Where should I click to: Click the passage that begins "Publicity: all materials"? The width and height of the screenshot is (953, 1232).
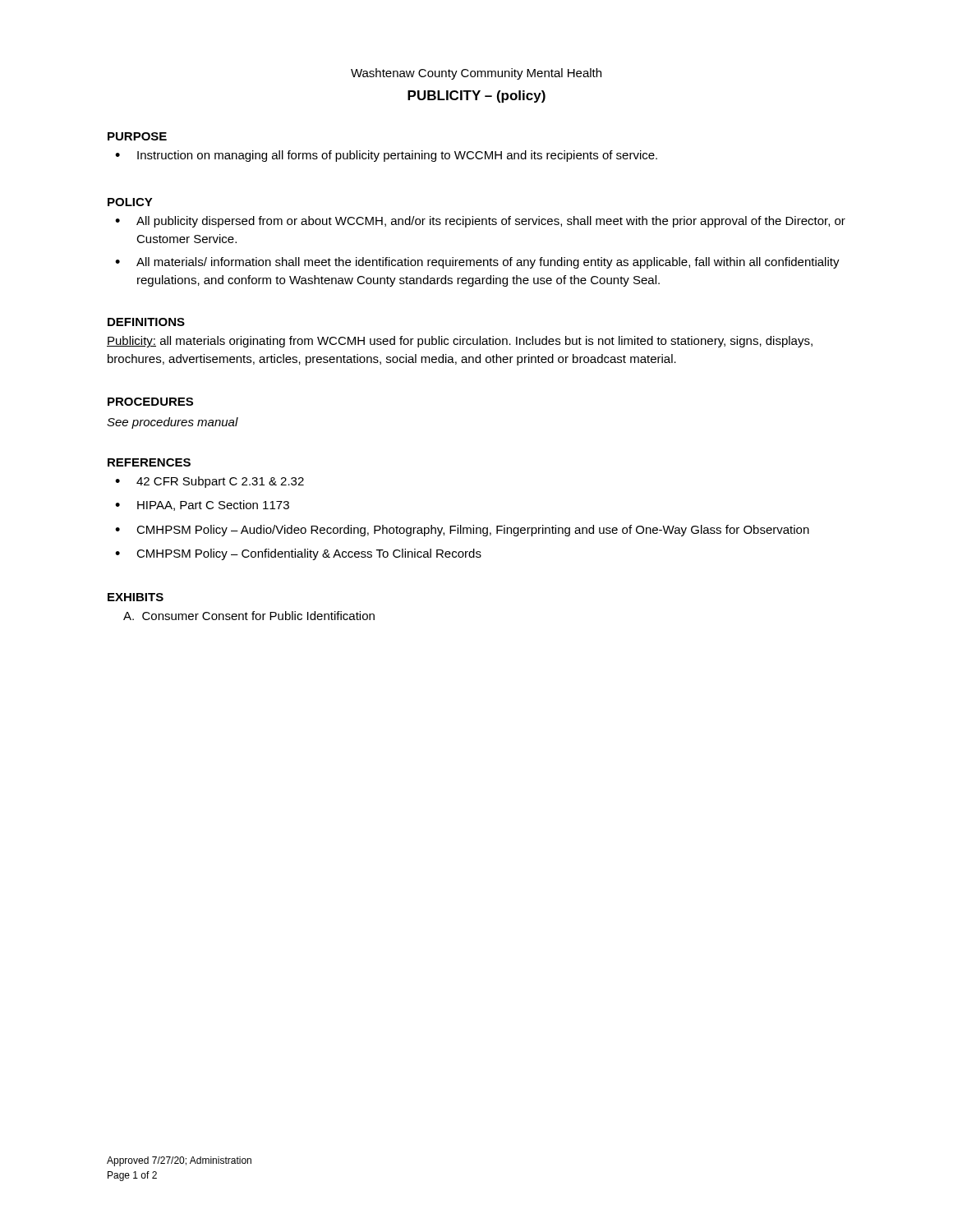click(x=460, y=350)
